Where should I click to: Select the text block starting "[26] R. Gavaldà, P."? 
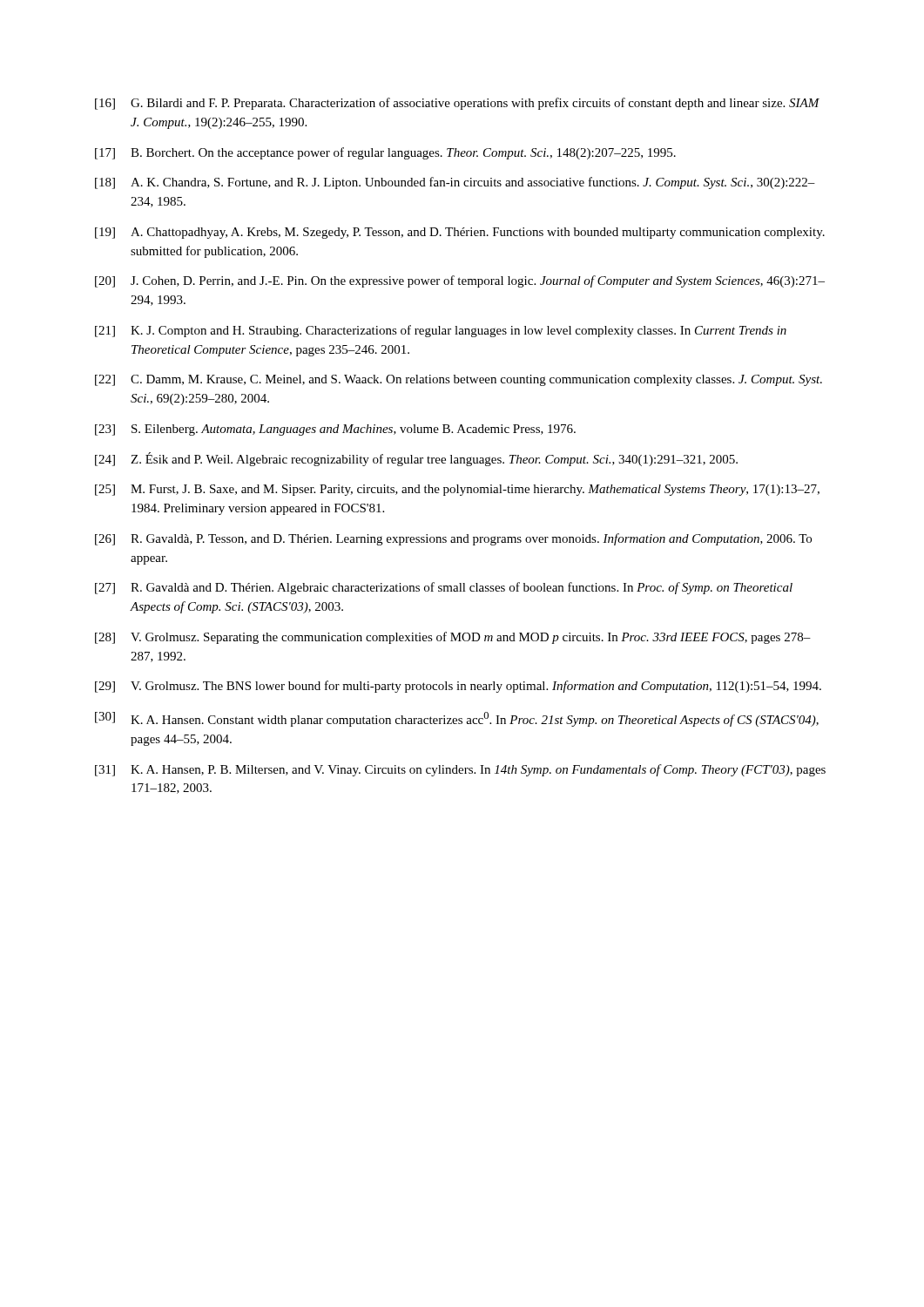(x=462, y=549)
